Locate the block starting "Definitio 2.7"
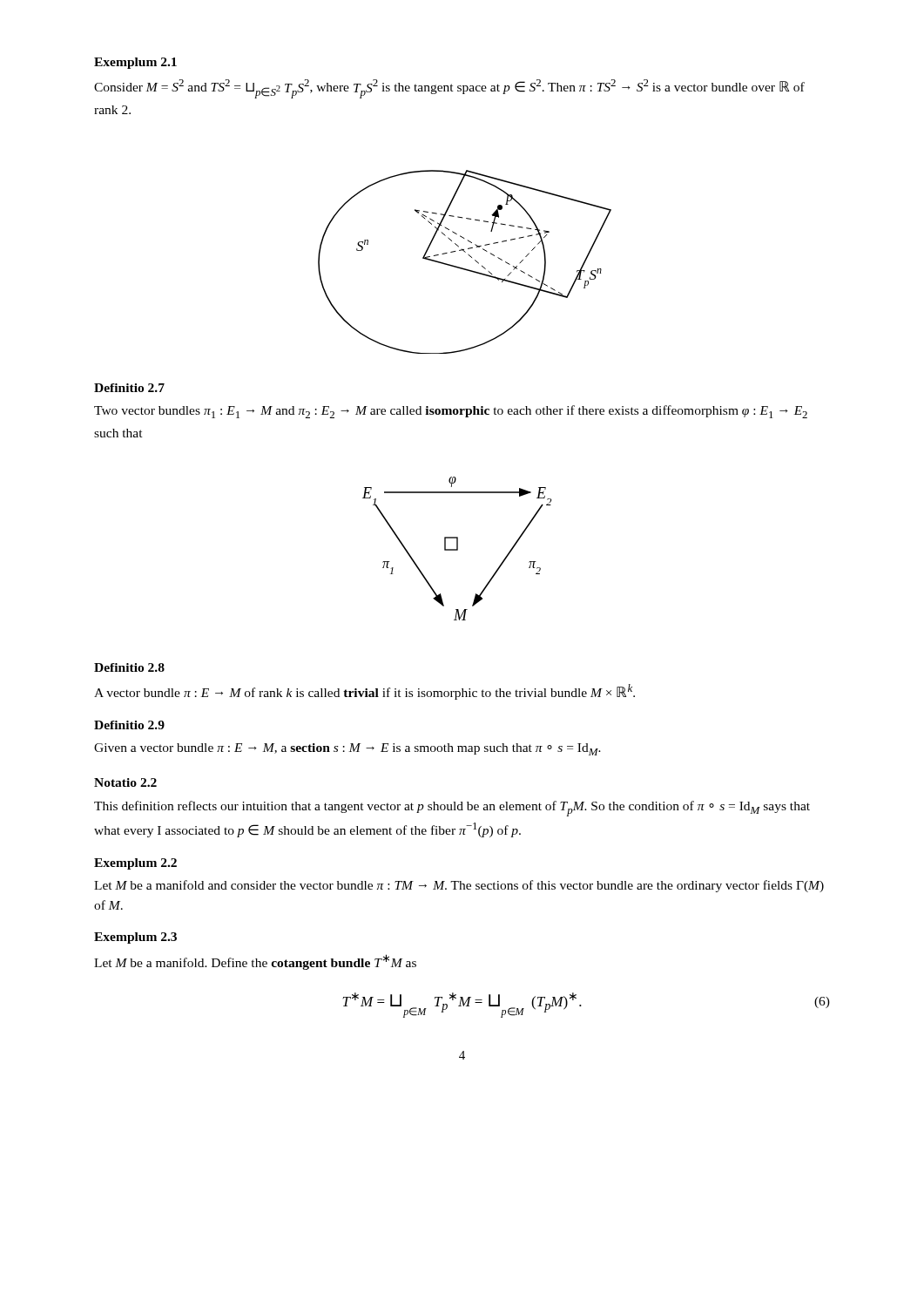This screenshot has height=1307, width=924. pos(129,388)
